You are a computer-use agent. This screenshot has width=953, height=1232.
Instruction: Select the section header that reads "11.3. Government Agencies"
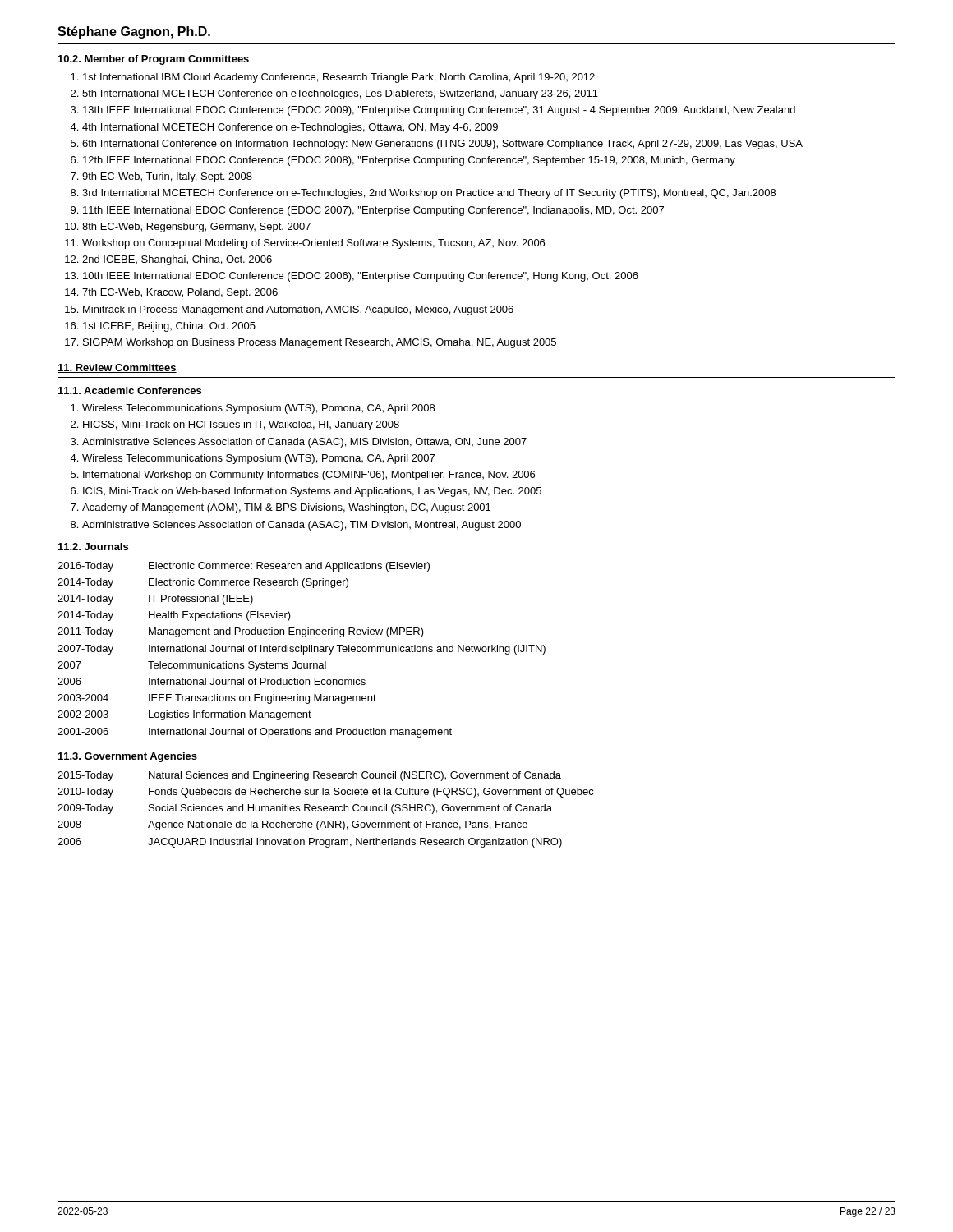click(127, 756)
